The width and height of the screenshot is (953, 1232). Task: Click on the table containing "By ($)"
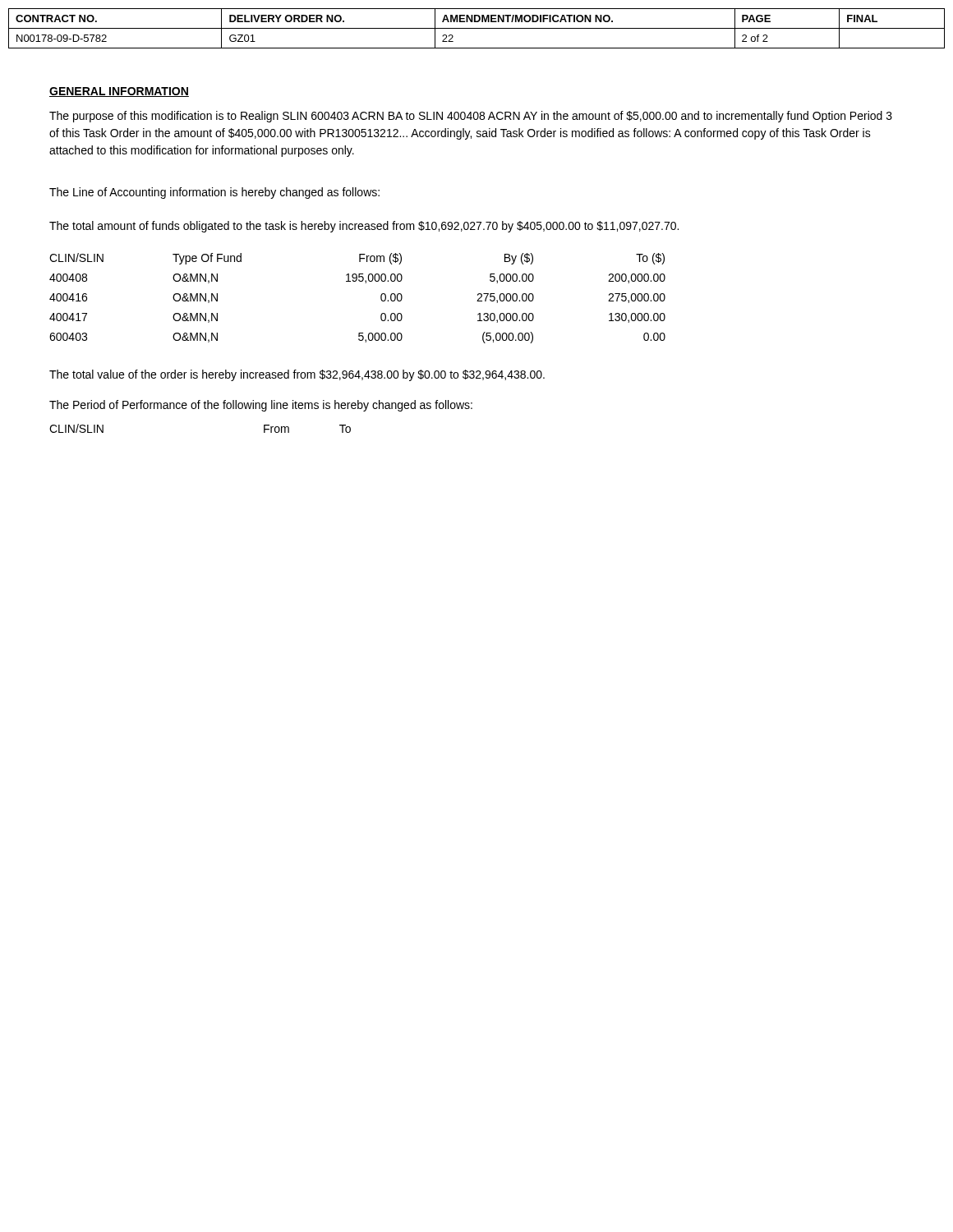pyautogui.click(x=476, y=297)
